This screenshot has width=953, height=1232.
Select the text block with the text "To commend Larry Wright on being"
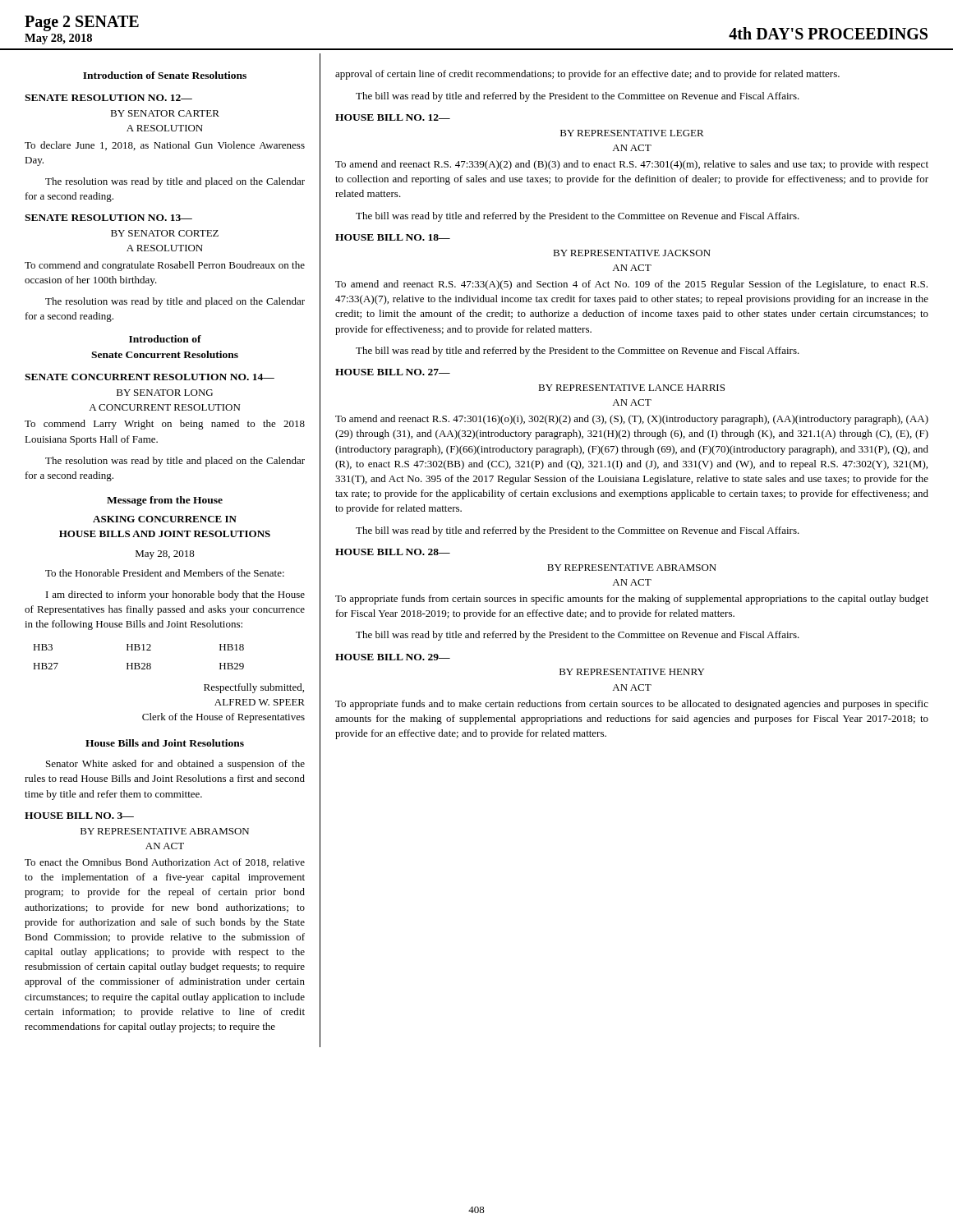click(165, 431)
